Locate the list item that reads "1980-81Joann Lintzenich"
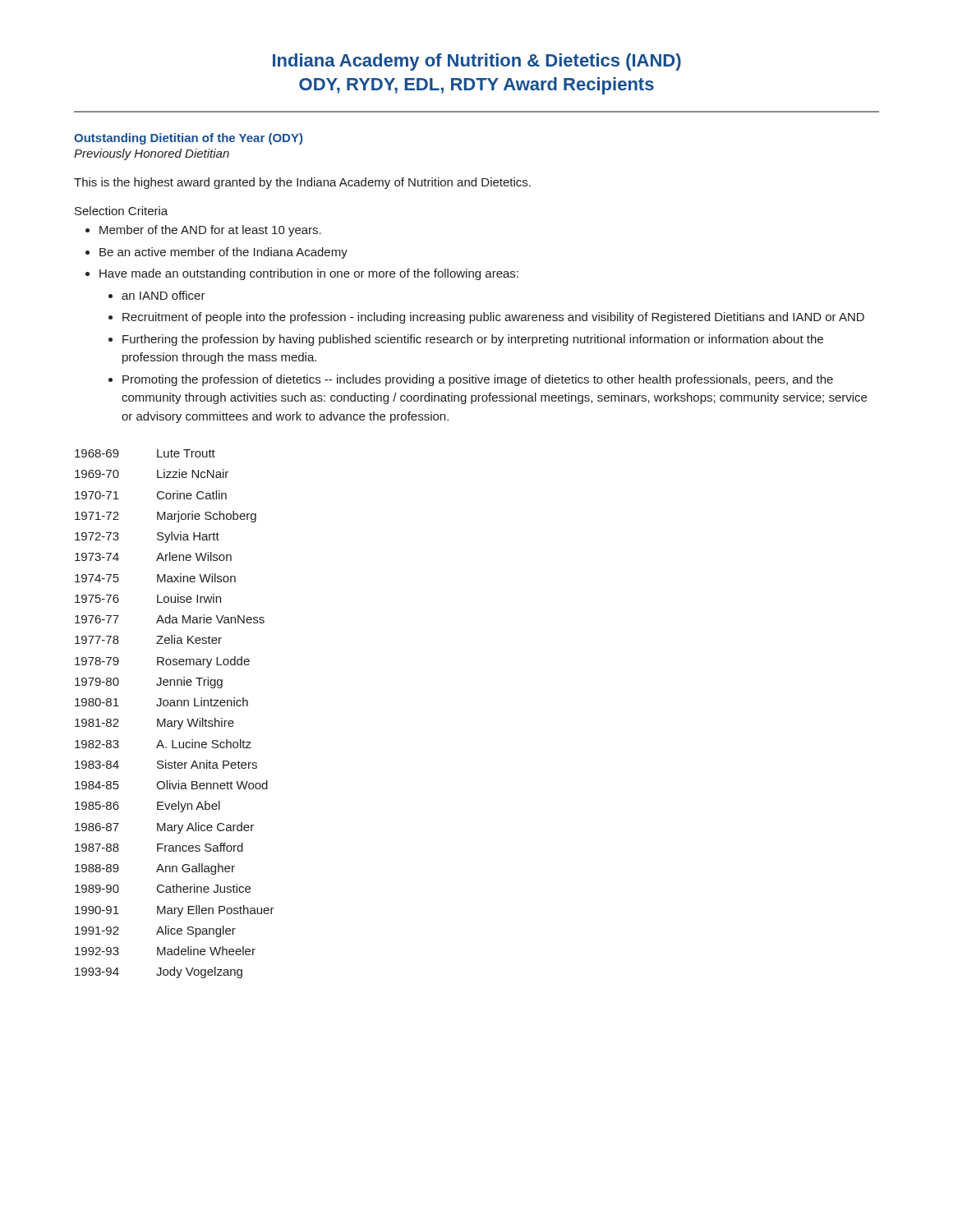The image size is (953, 1232). click(x=161, y=702)
